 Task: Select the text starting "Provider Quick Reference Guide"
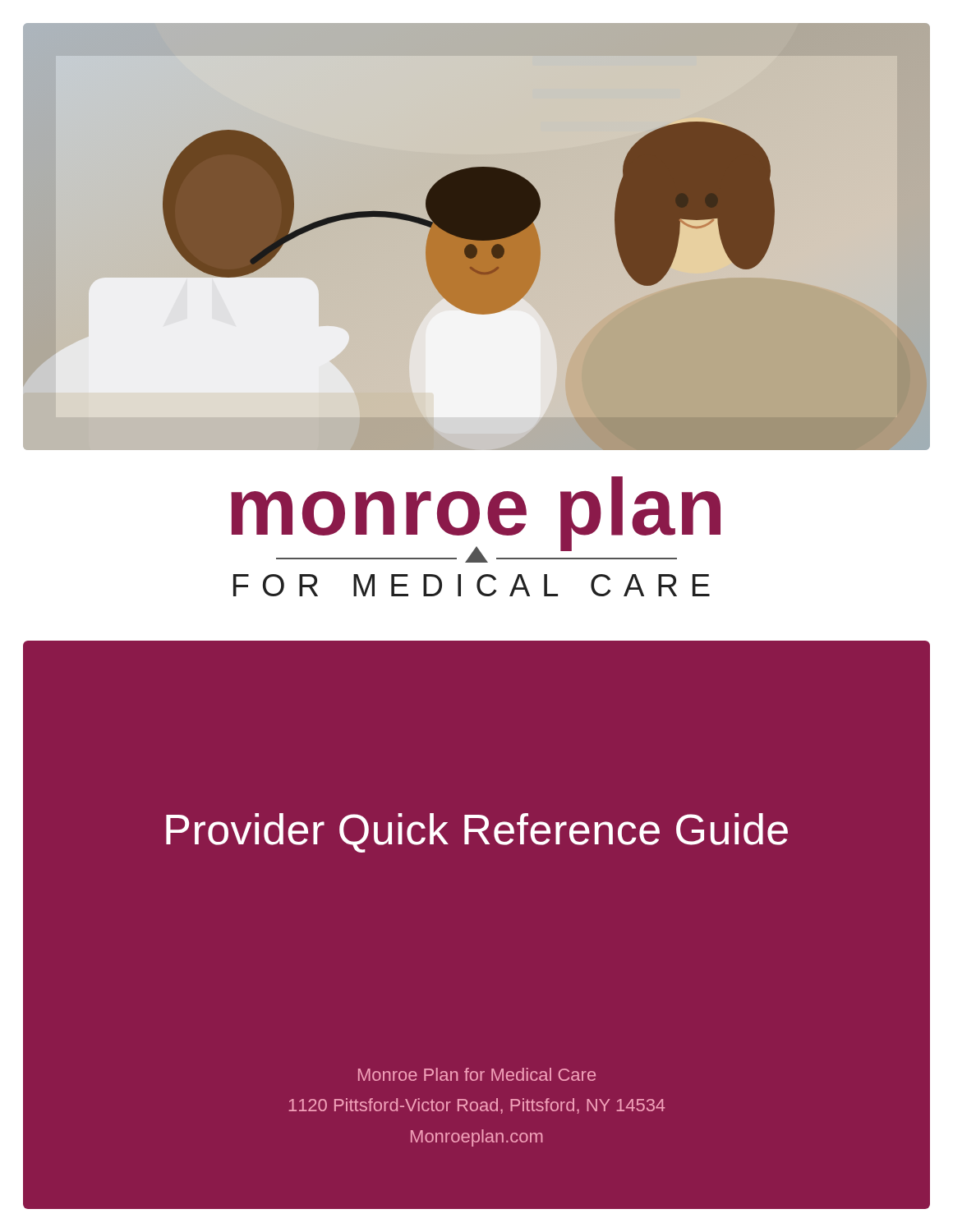[476, 830]
